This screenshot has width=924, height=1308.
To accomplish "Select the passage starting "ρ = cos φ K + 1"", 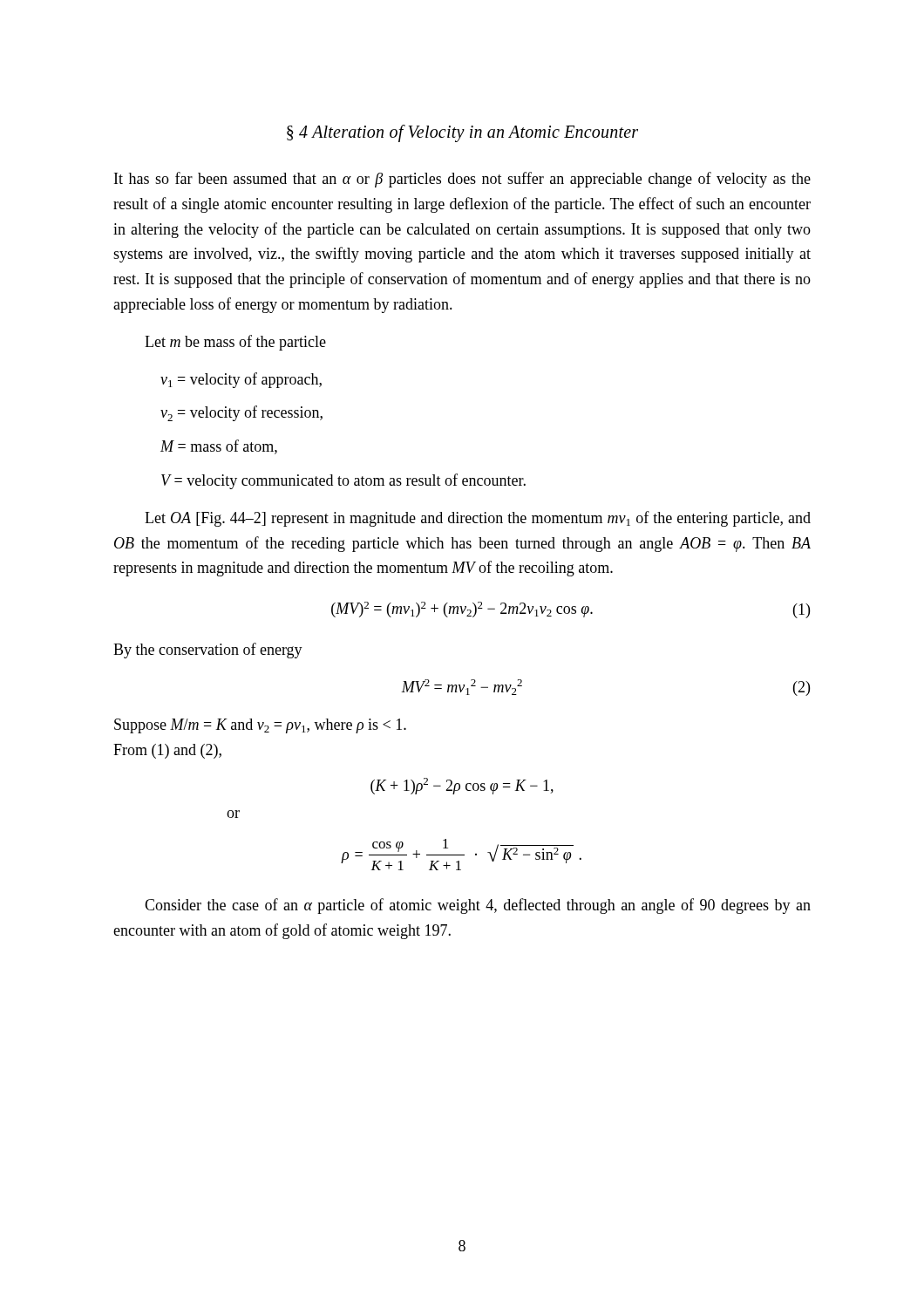I will tap(462, 855).
